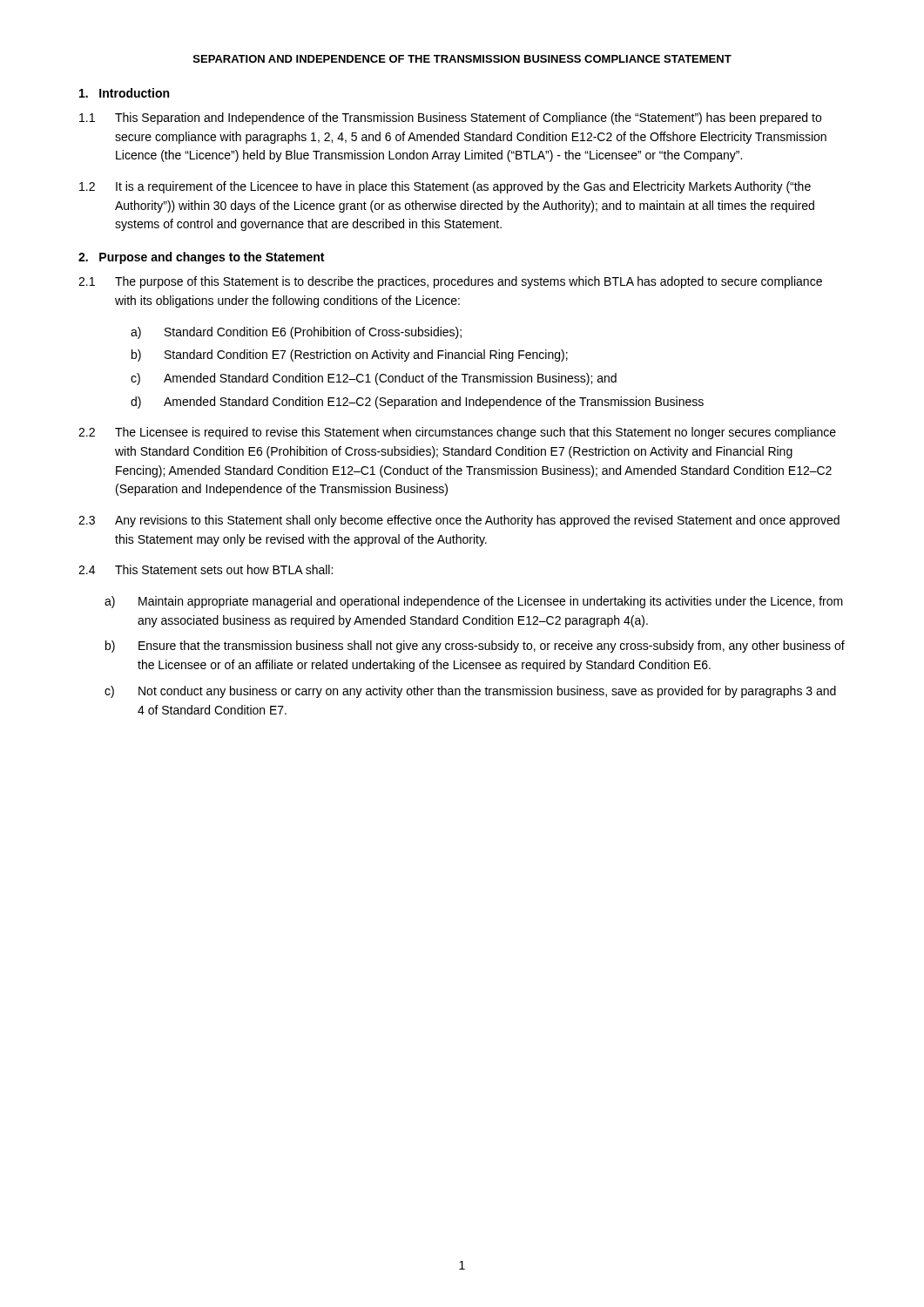Image resolution: width=924 pixels, height=1307 pixels.
Task: Select the passage starting "c) Not conduct any business or carry on"
Action: [x=475, y=701]
